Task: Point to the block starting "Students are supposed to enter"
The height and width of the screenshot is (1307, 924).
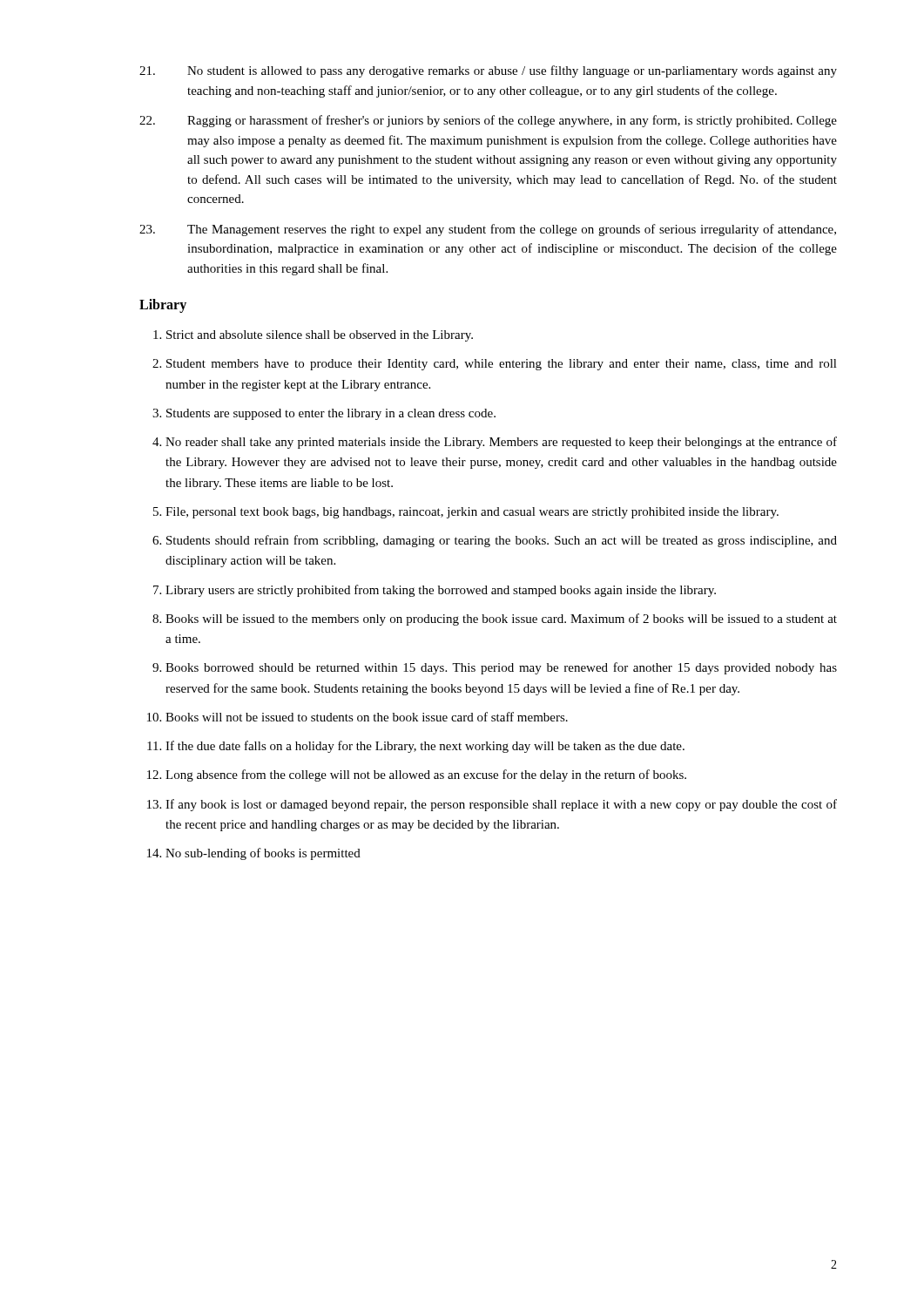Action: pos(331,413)
